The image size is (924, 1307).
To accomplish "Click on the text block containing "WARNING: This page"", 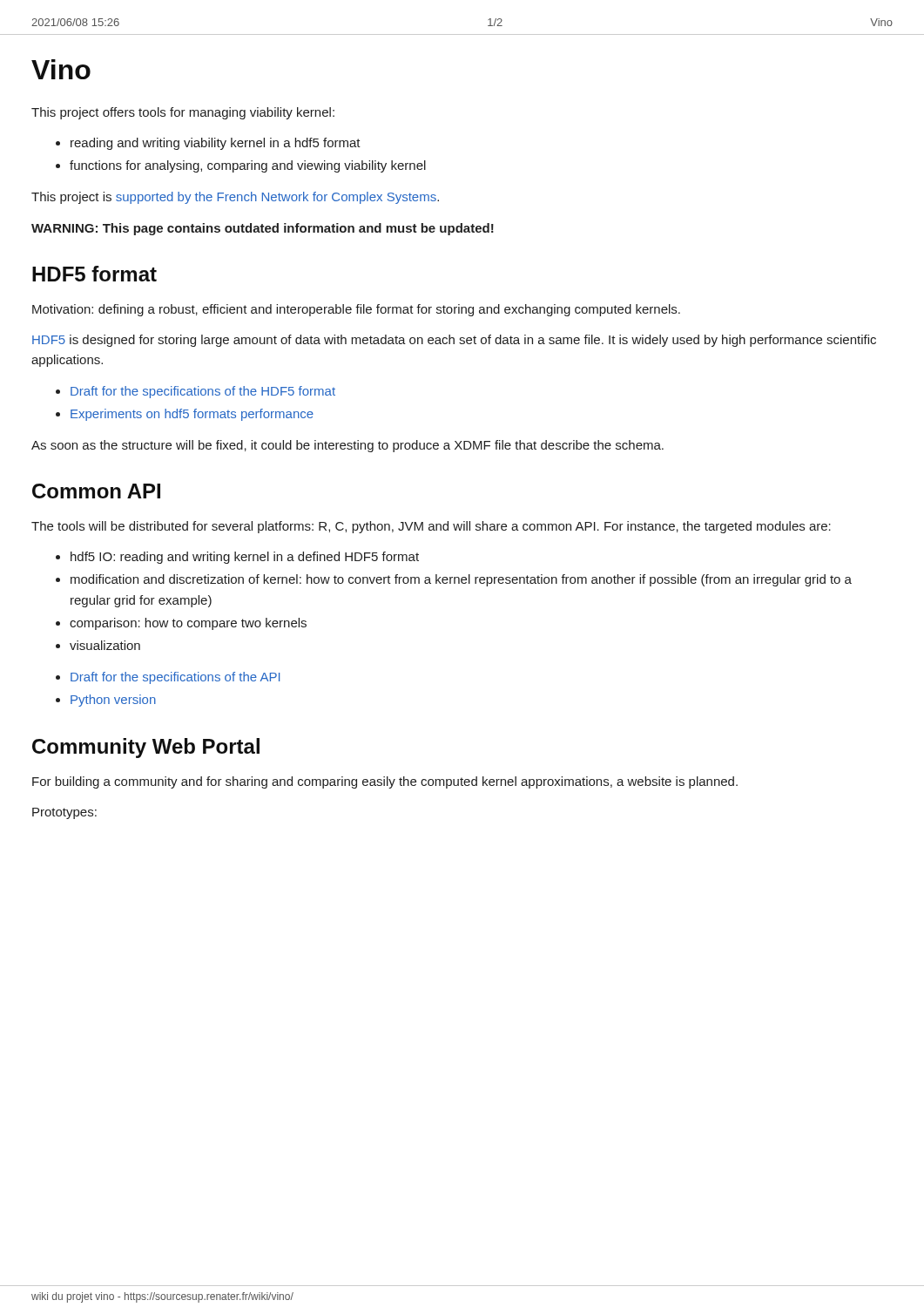I will [x=263, y=227].
